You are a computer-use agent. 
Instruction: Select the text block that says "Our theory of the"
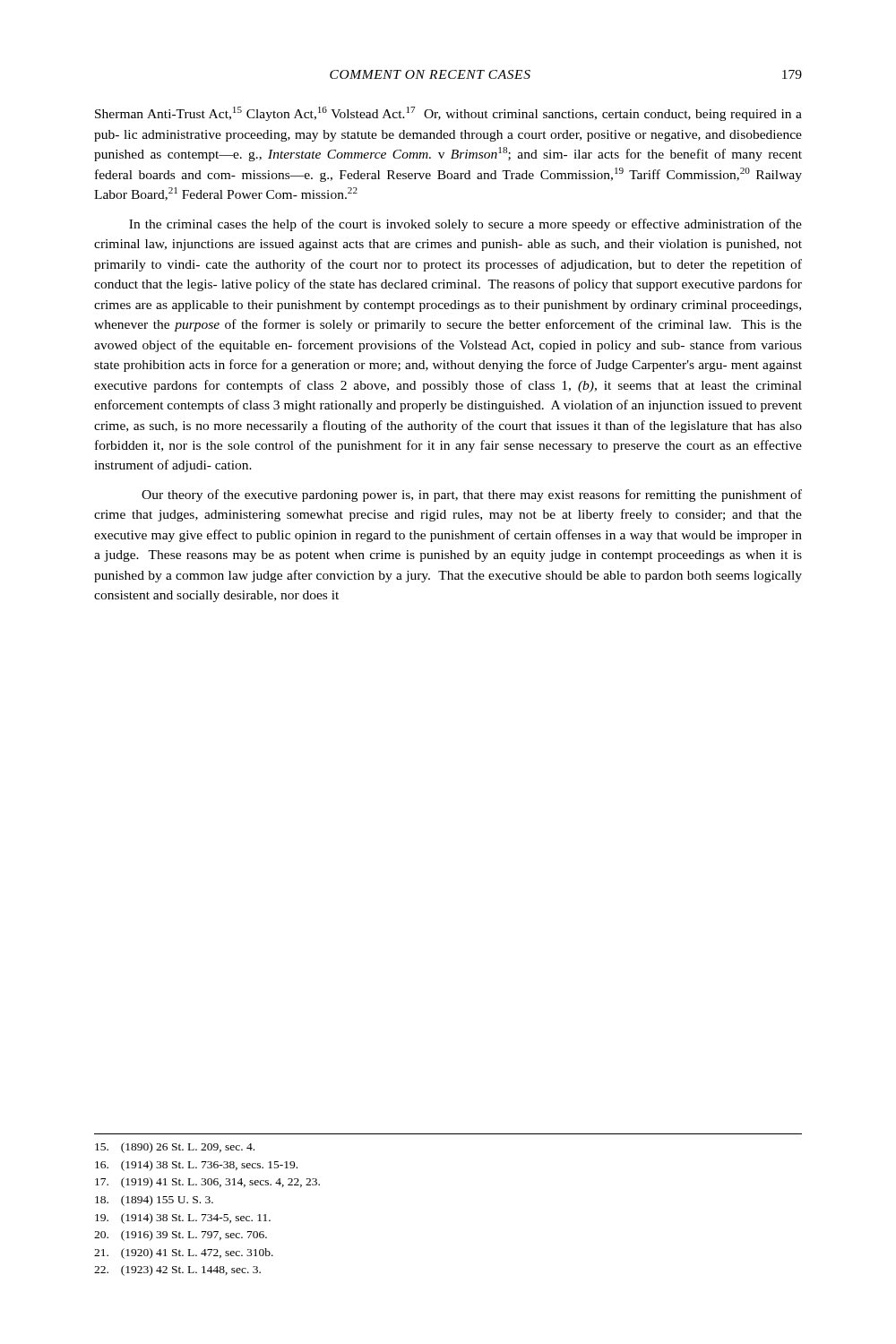tap(448, 545)
